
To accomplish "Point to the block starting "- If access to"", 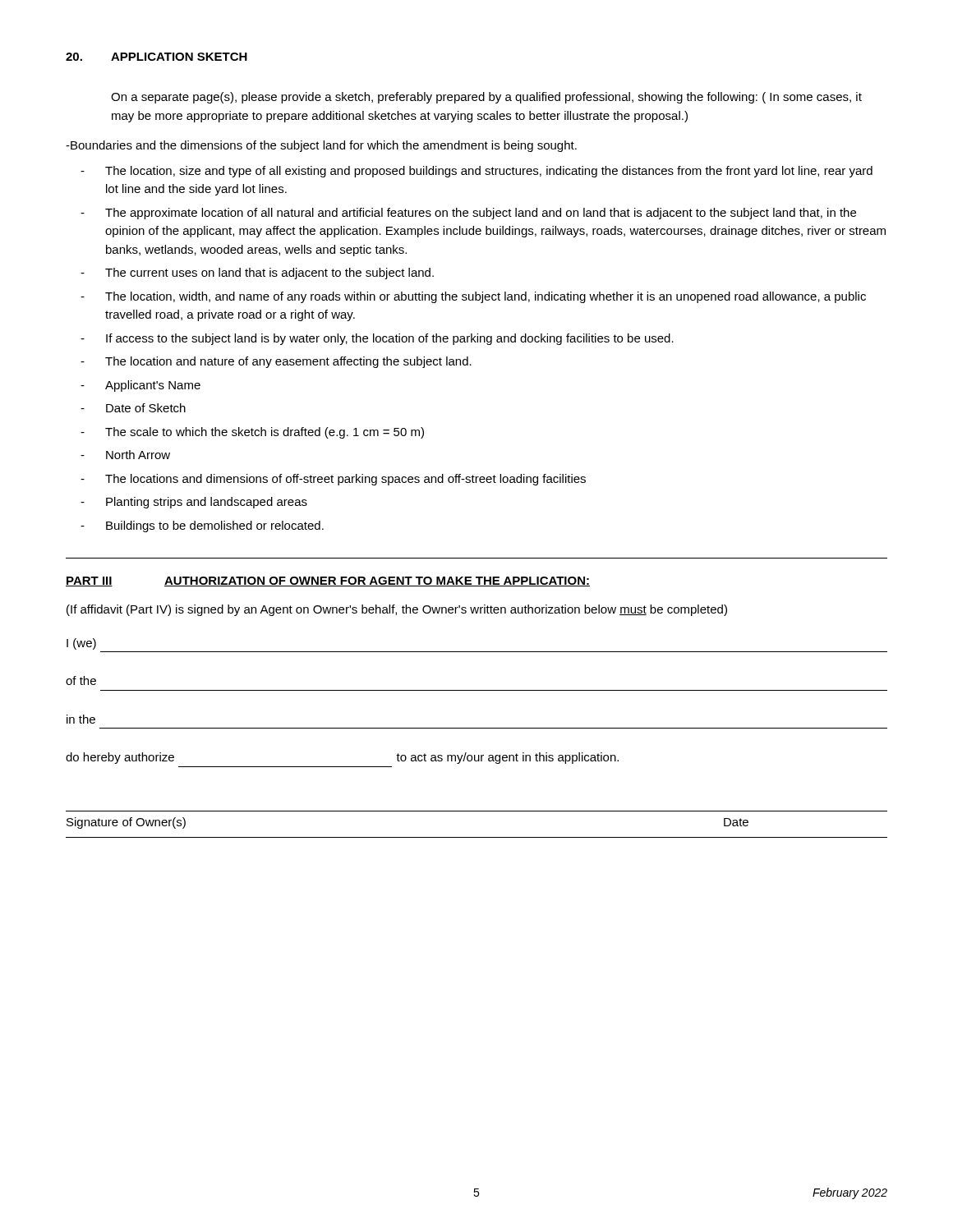I will coord(476,338).
